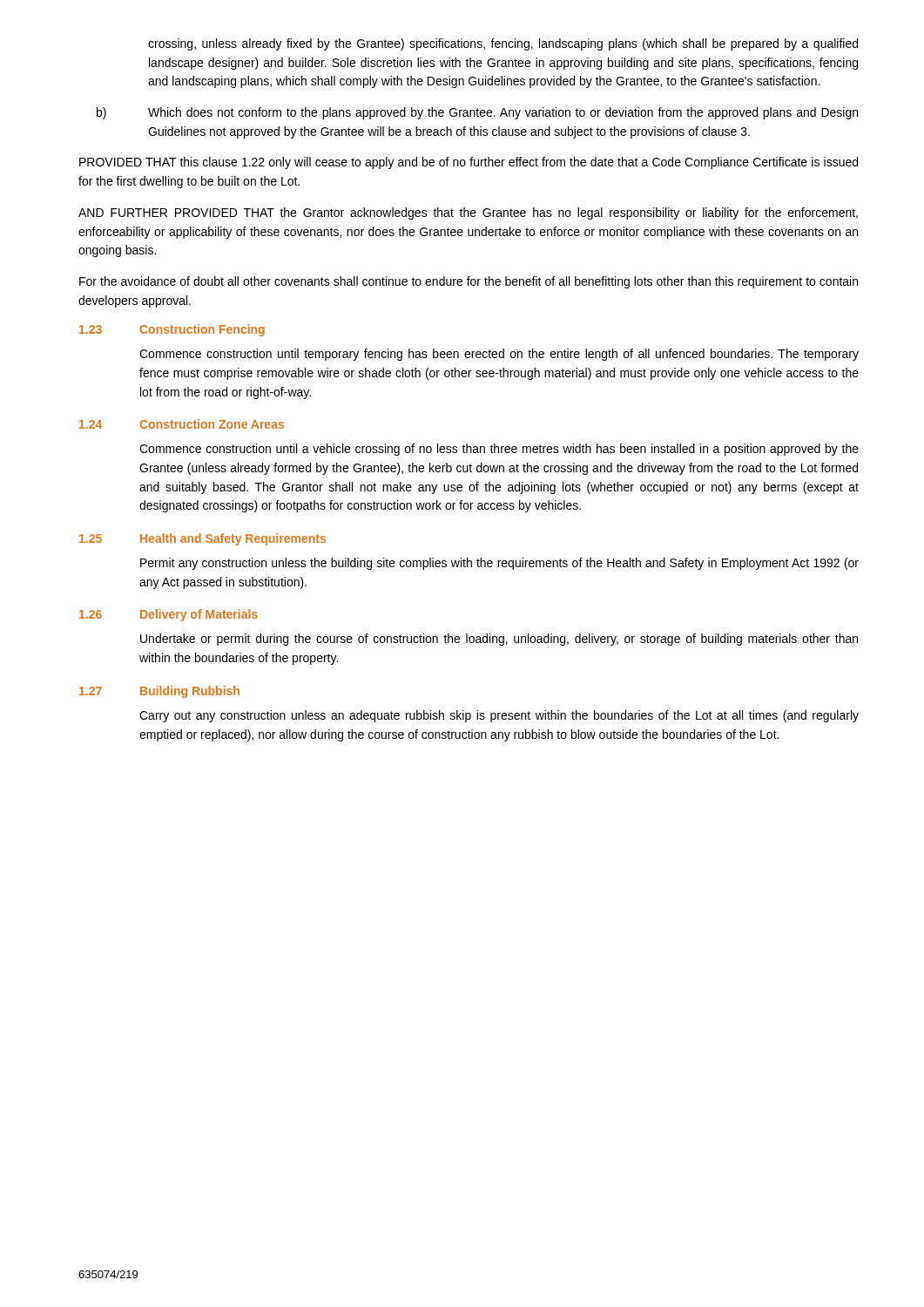Locate the section header containing "1.25 Health and Safety Requirements"

point(202,539)
